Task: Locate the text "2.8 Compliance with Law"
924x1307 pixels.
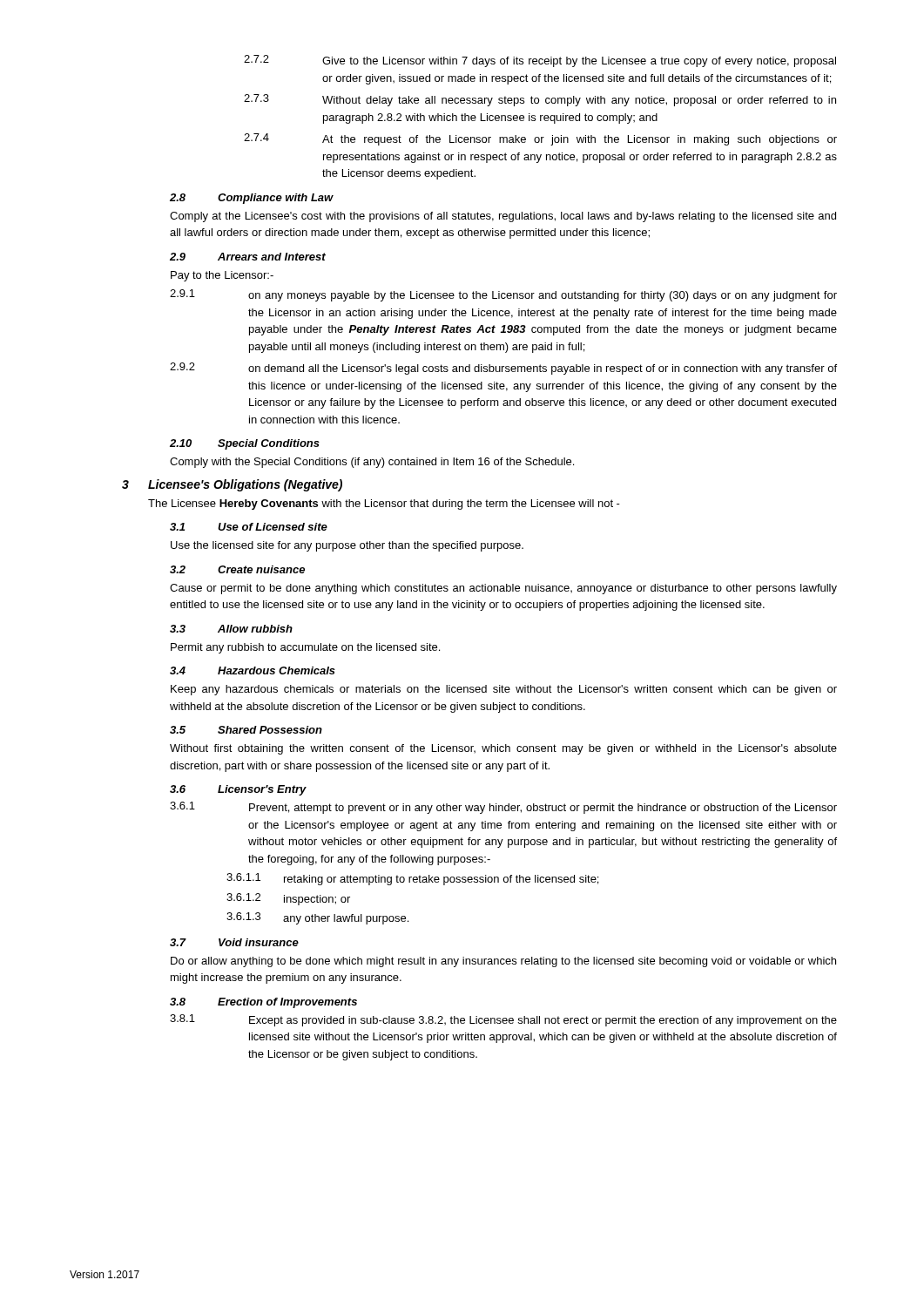Action: pos(251,197)
